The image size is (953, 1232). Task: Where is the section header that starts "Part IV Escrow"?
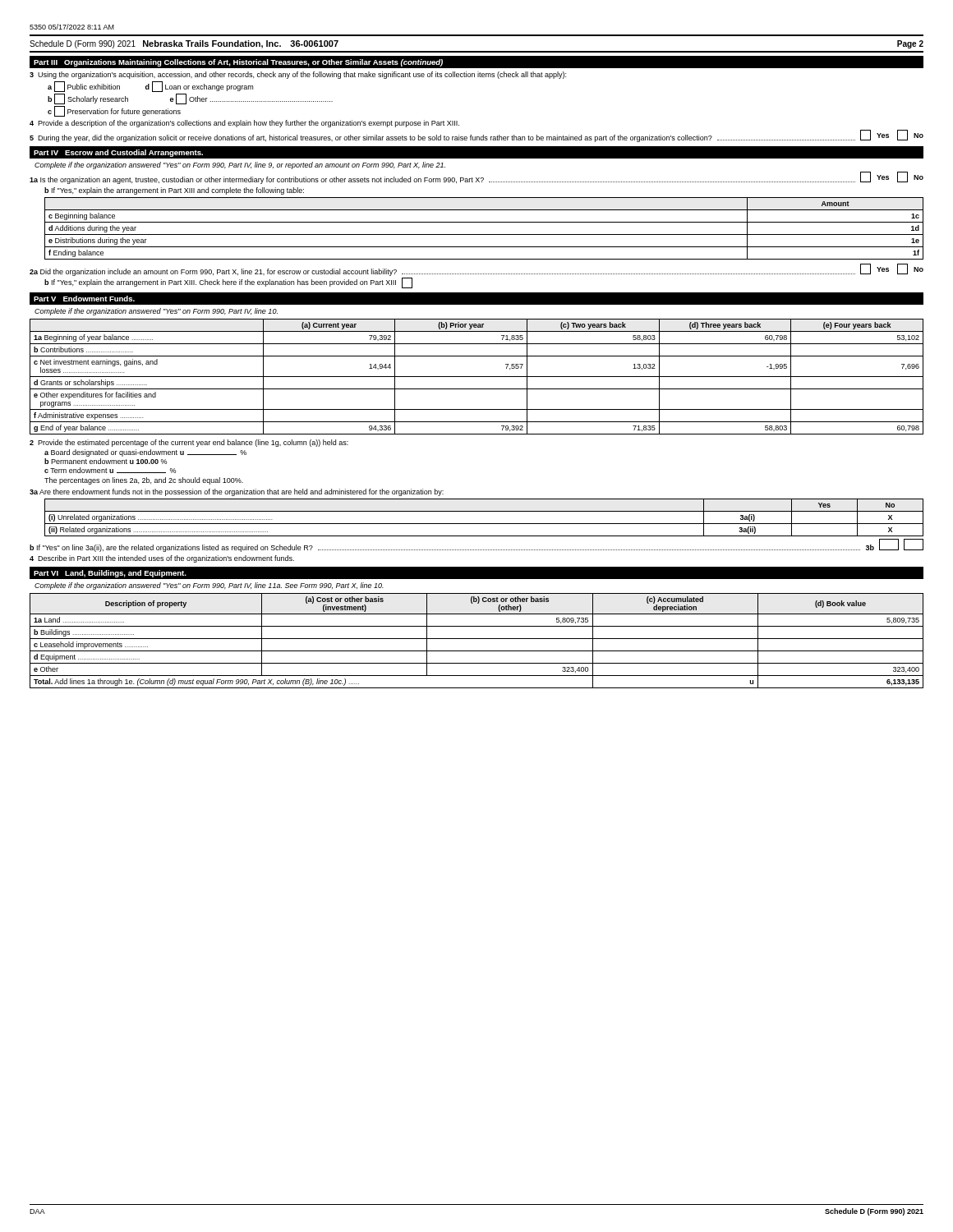(x=119, y=152)
